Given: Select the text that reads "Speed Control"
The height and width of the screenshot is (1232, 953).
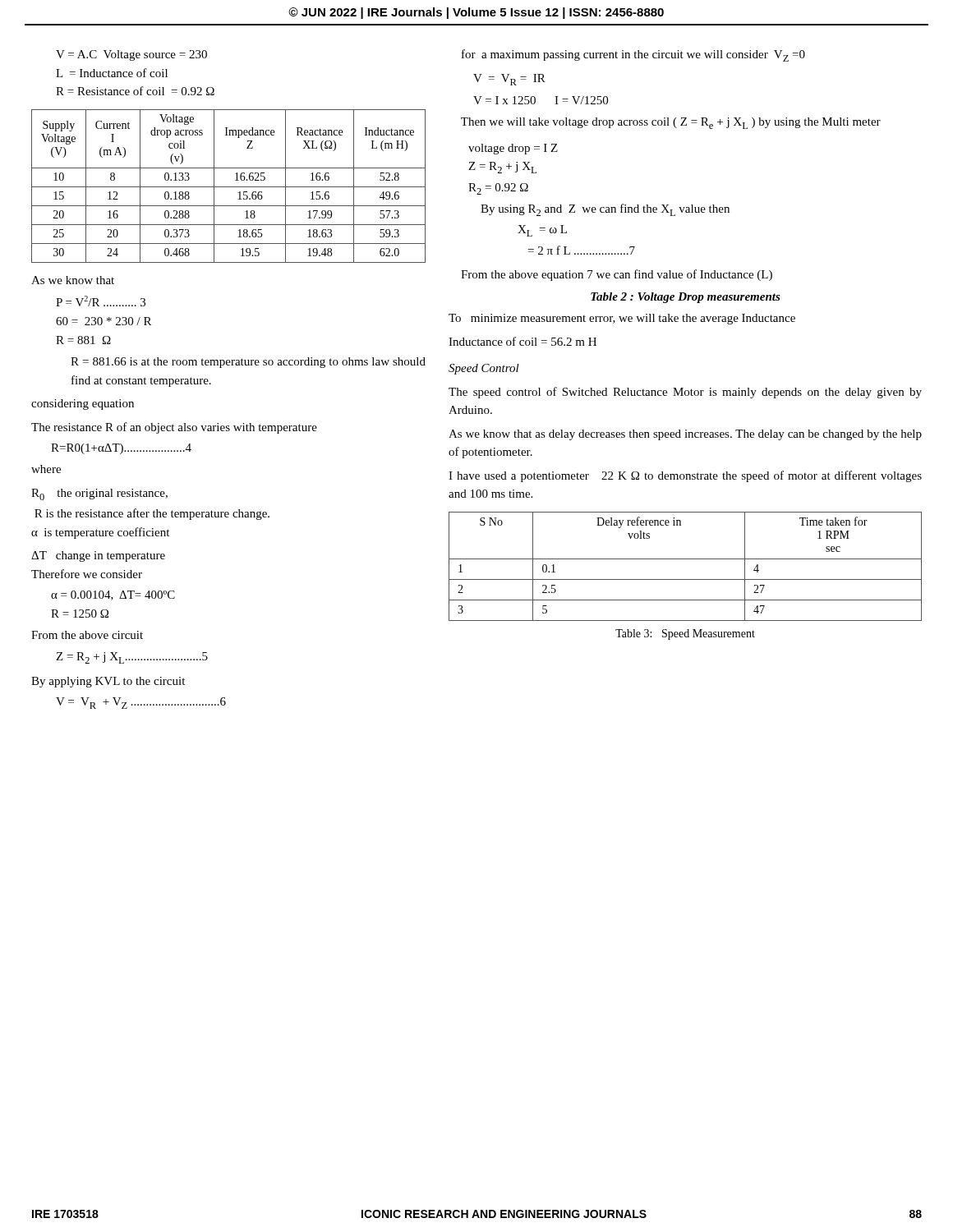Looking at the screenshot, I should pyautogui.click(x=484, y=368).
